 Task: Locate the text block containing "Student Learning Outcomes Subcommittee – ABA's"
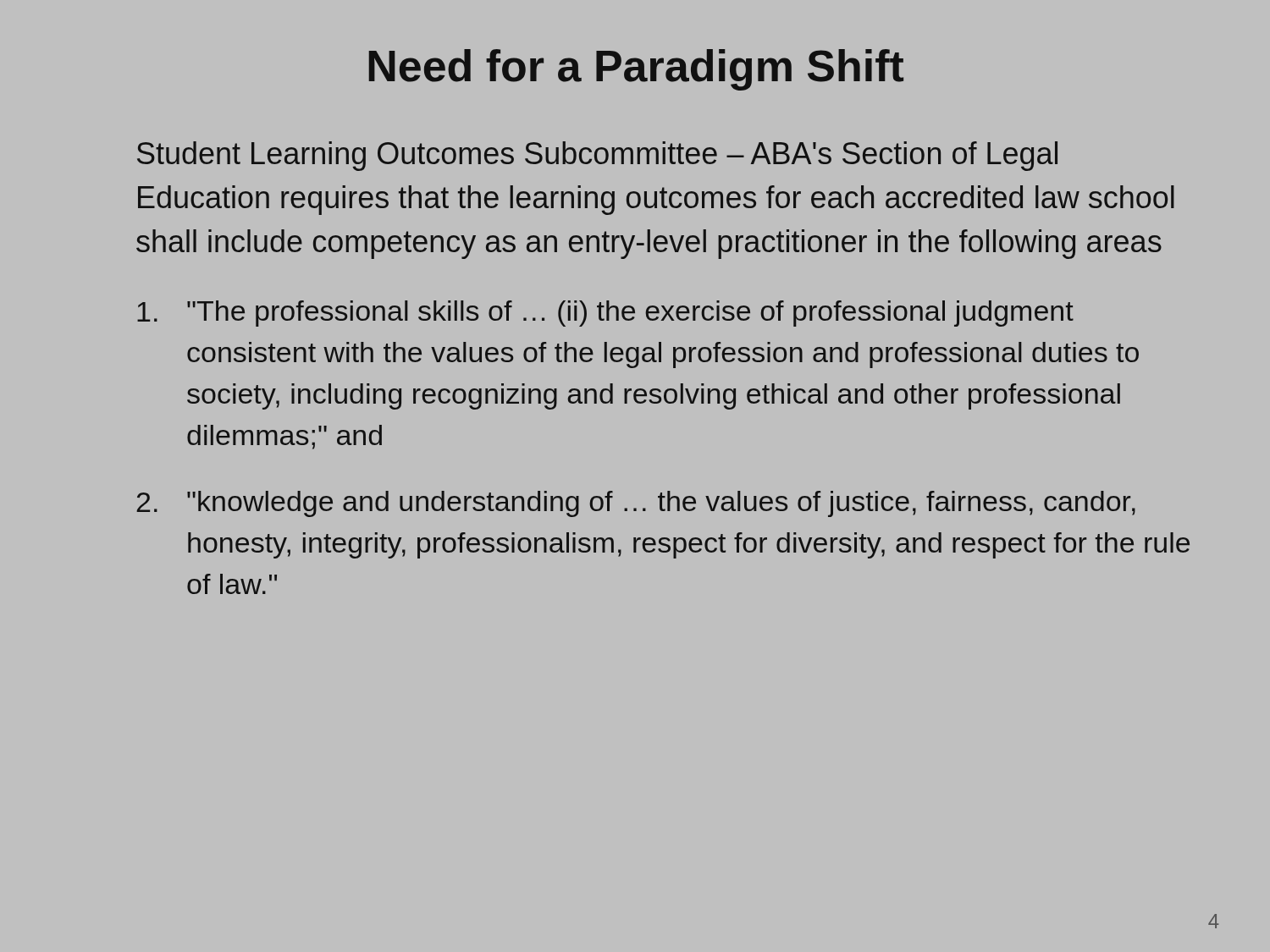656,198
